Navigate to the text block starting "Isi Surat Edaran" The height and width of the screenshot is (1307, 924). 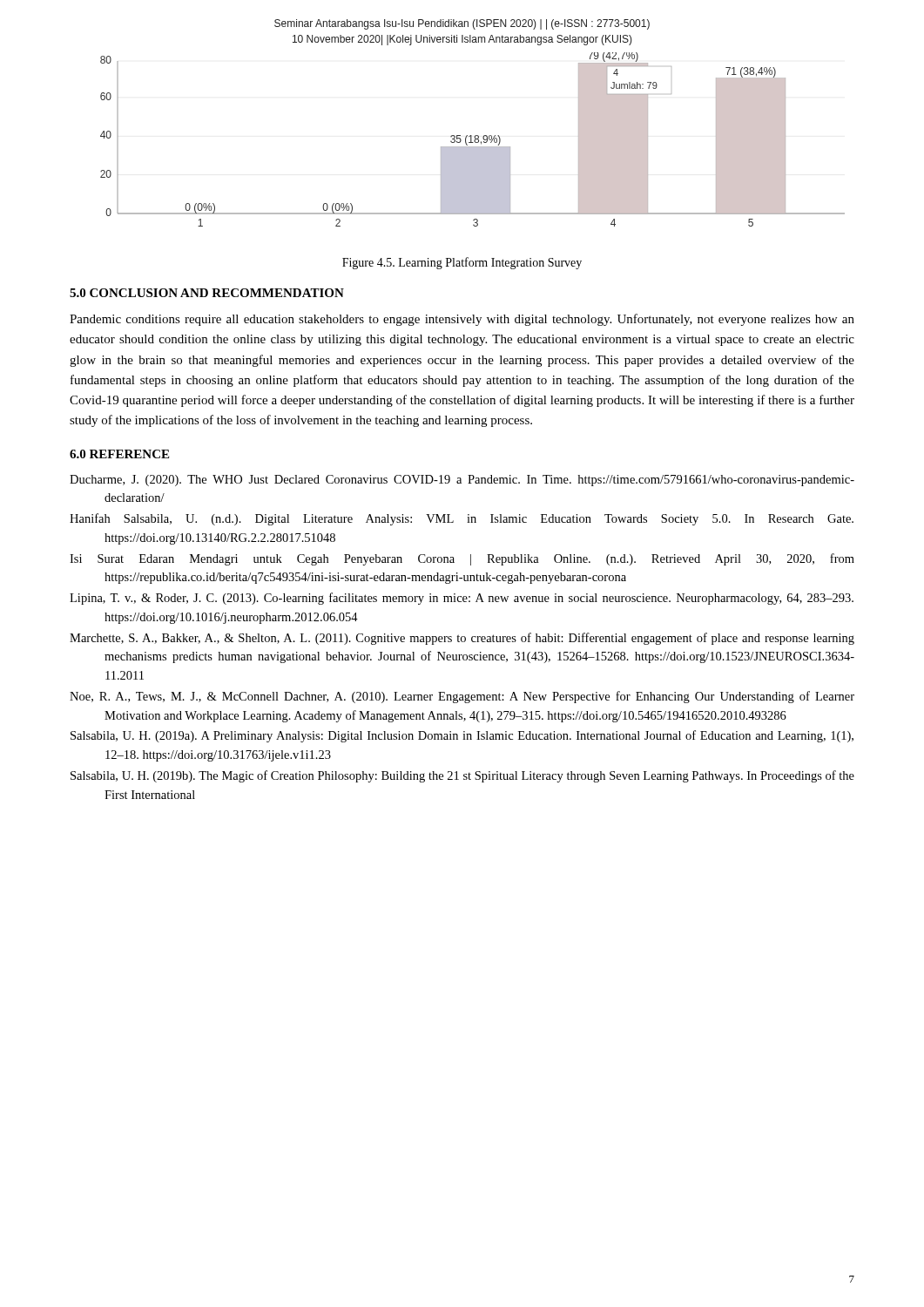pos(462,568)
